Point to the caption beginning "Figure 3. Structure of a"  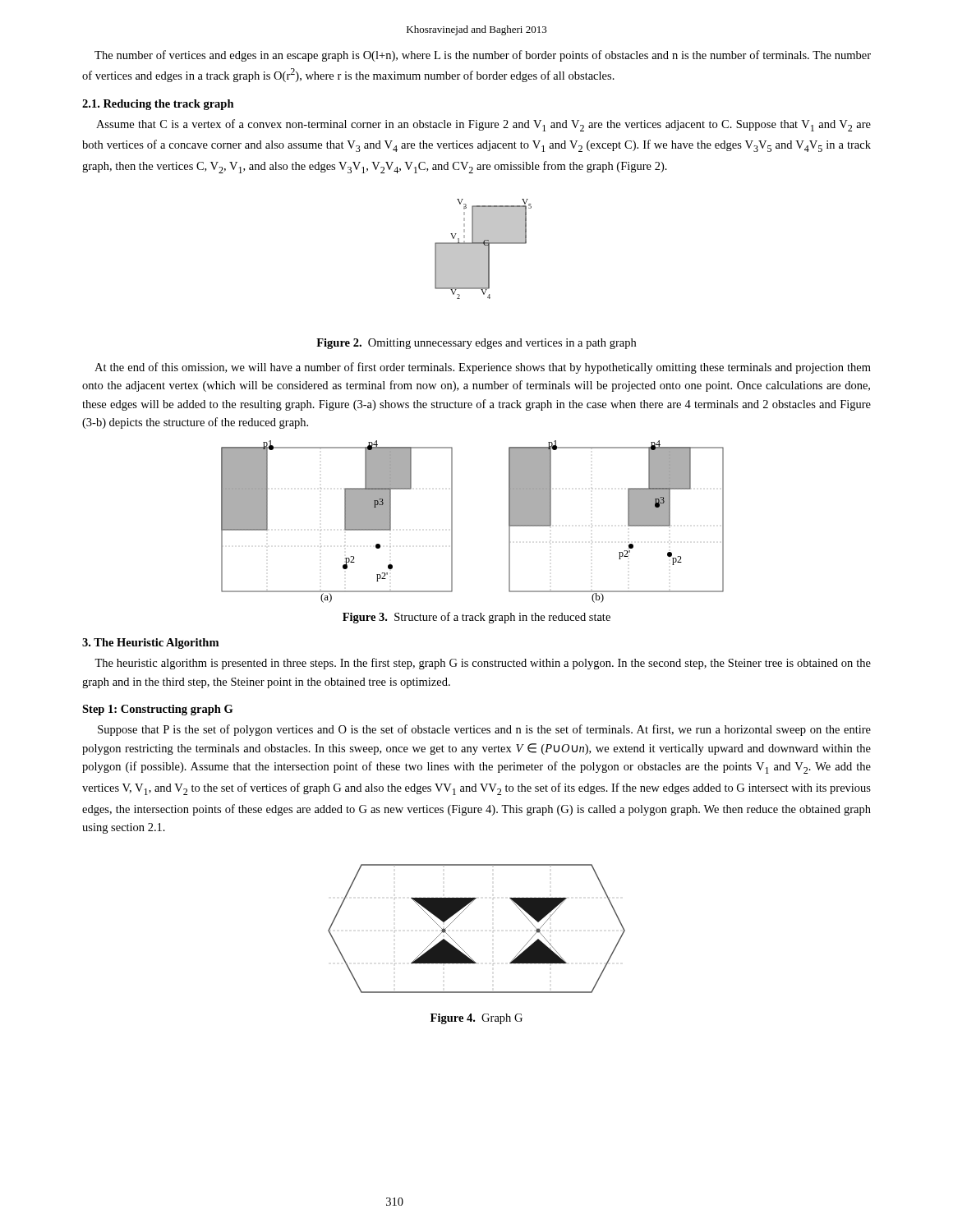(x=476, y=617)
